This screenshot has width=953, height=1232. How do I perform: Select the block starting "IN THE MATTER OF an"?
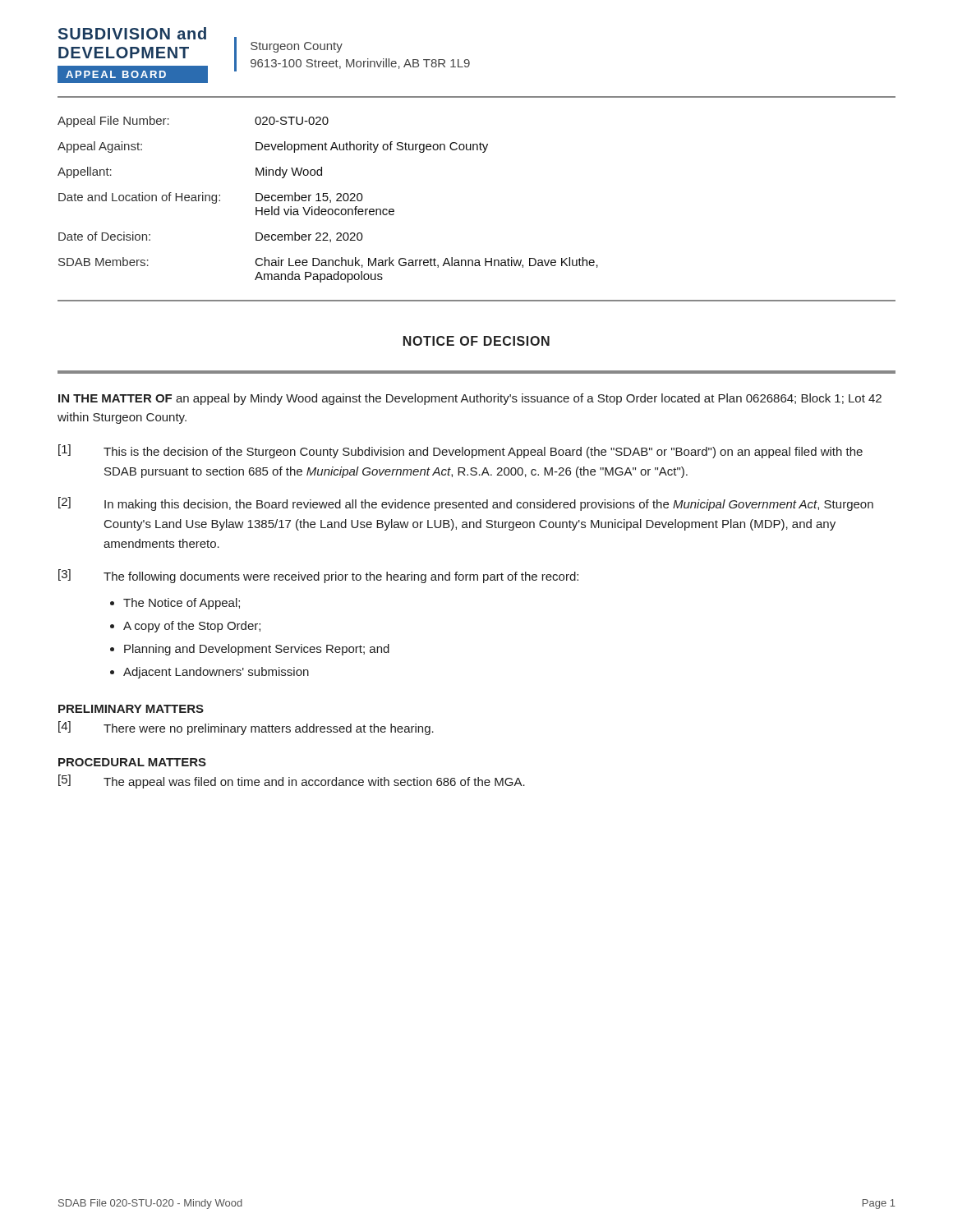pyautogui.click(x=470, y=407)
